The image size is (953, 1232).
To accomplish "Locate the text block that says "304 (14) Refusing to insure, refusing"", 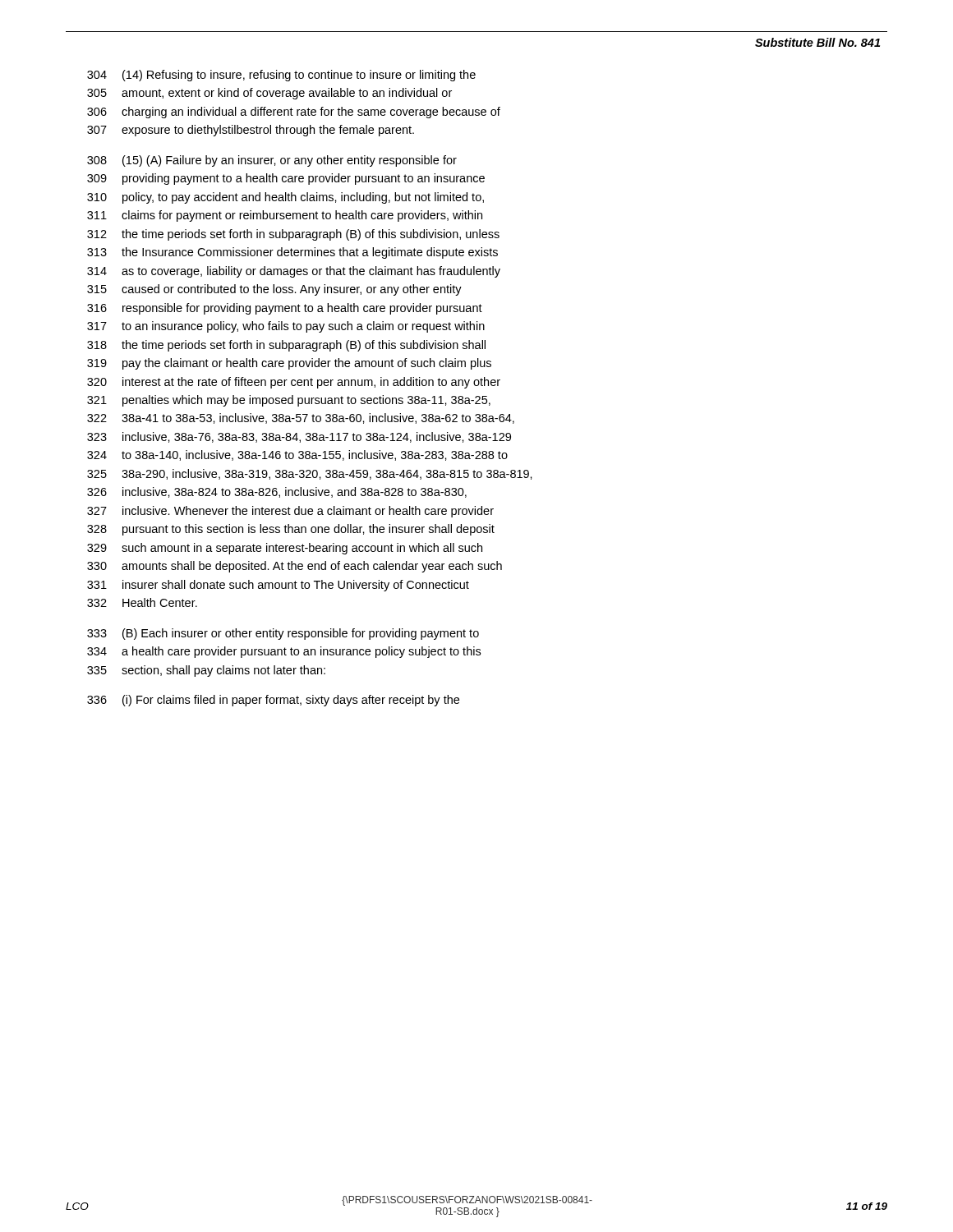I will click(476, 103).
